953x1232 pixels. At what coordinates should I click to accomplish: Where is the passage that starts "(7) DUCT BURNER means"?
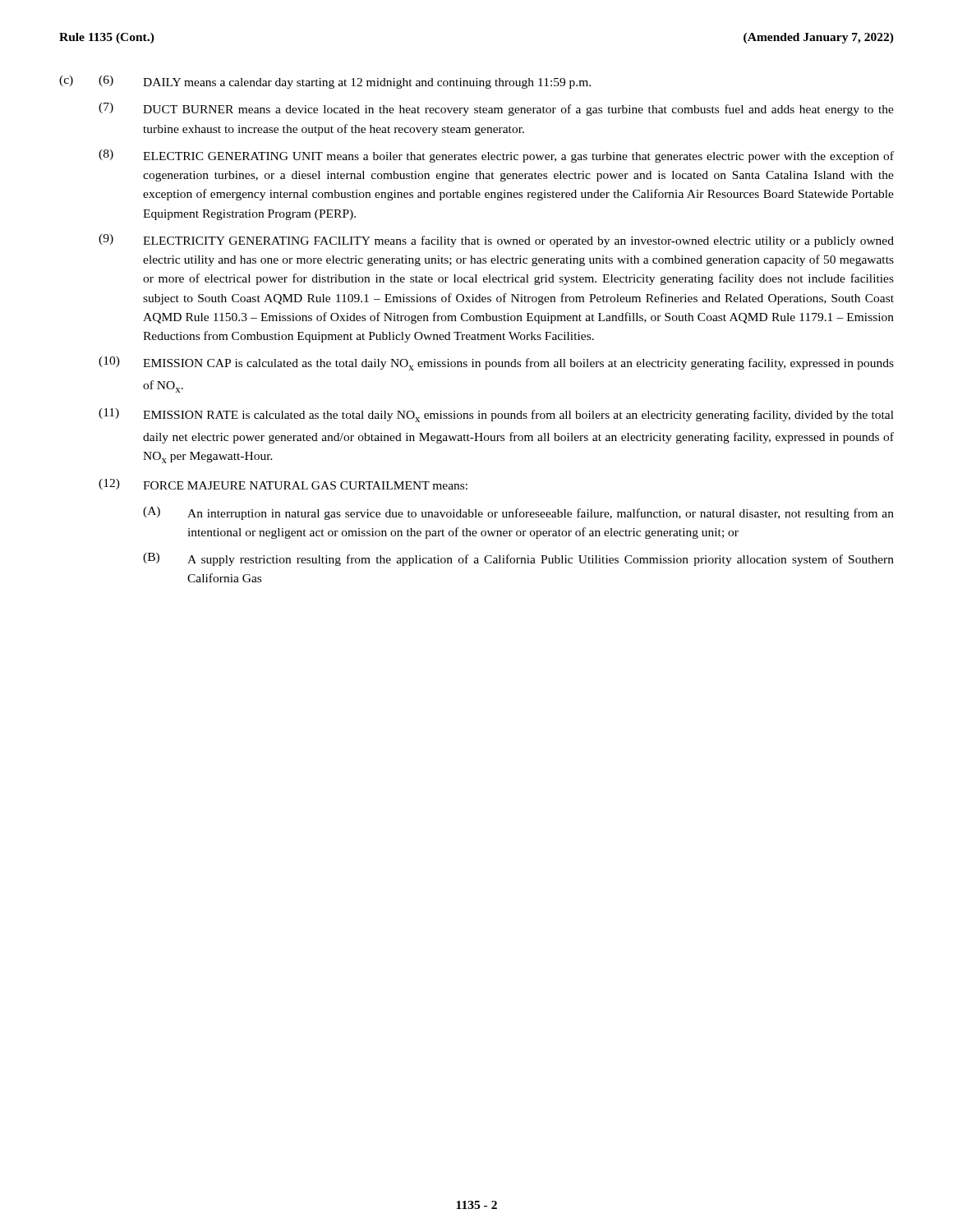476,119
